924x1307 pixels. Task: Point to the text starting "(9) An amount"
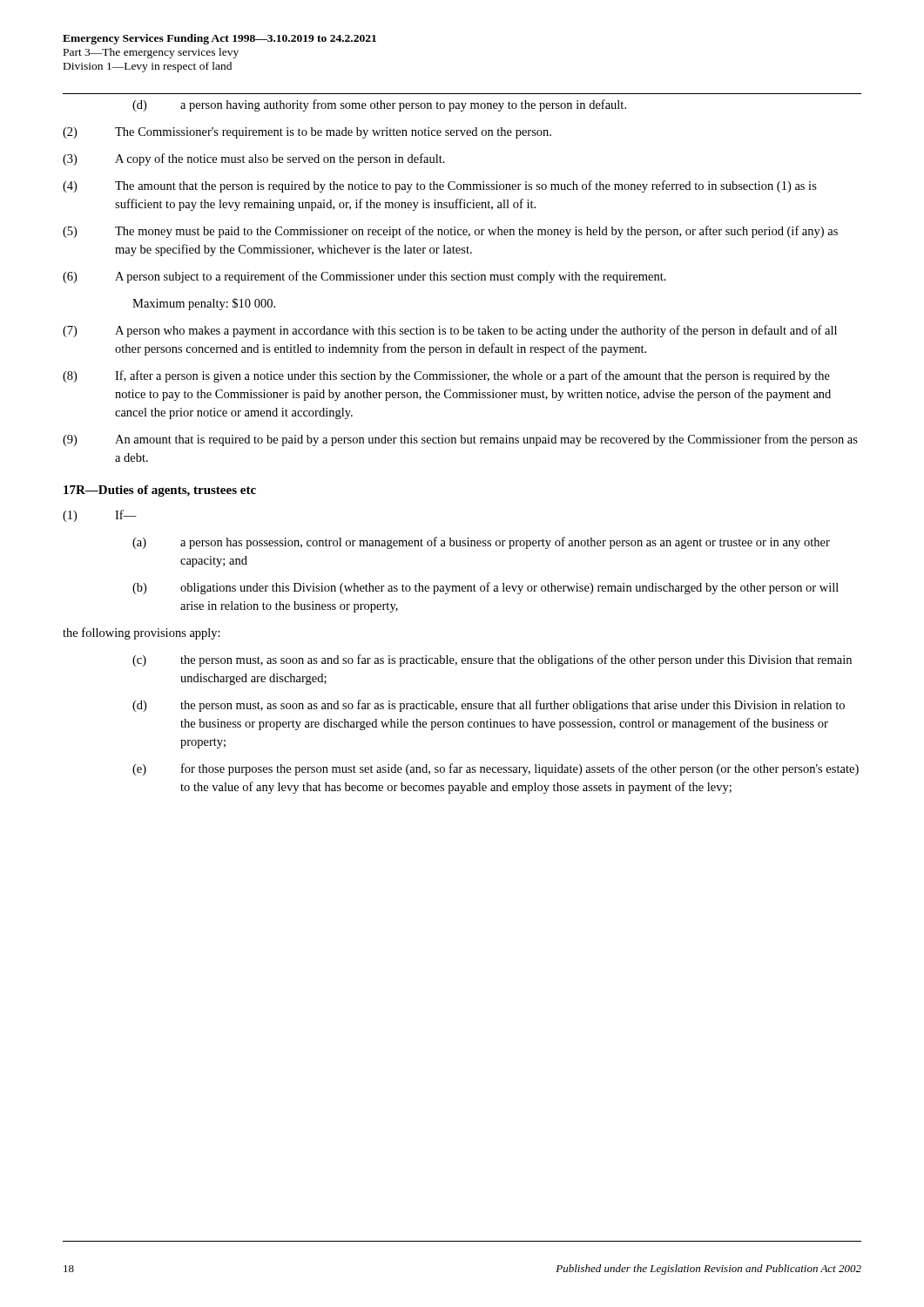[x=462, y=449]
